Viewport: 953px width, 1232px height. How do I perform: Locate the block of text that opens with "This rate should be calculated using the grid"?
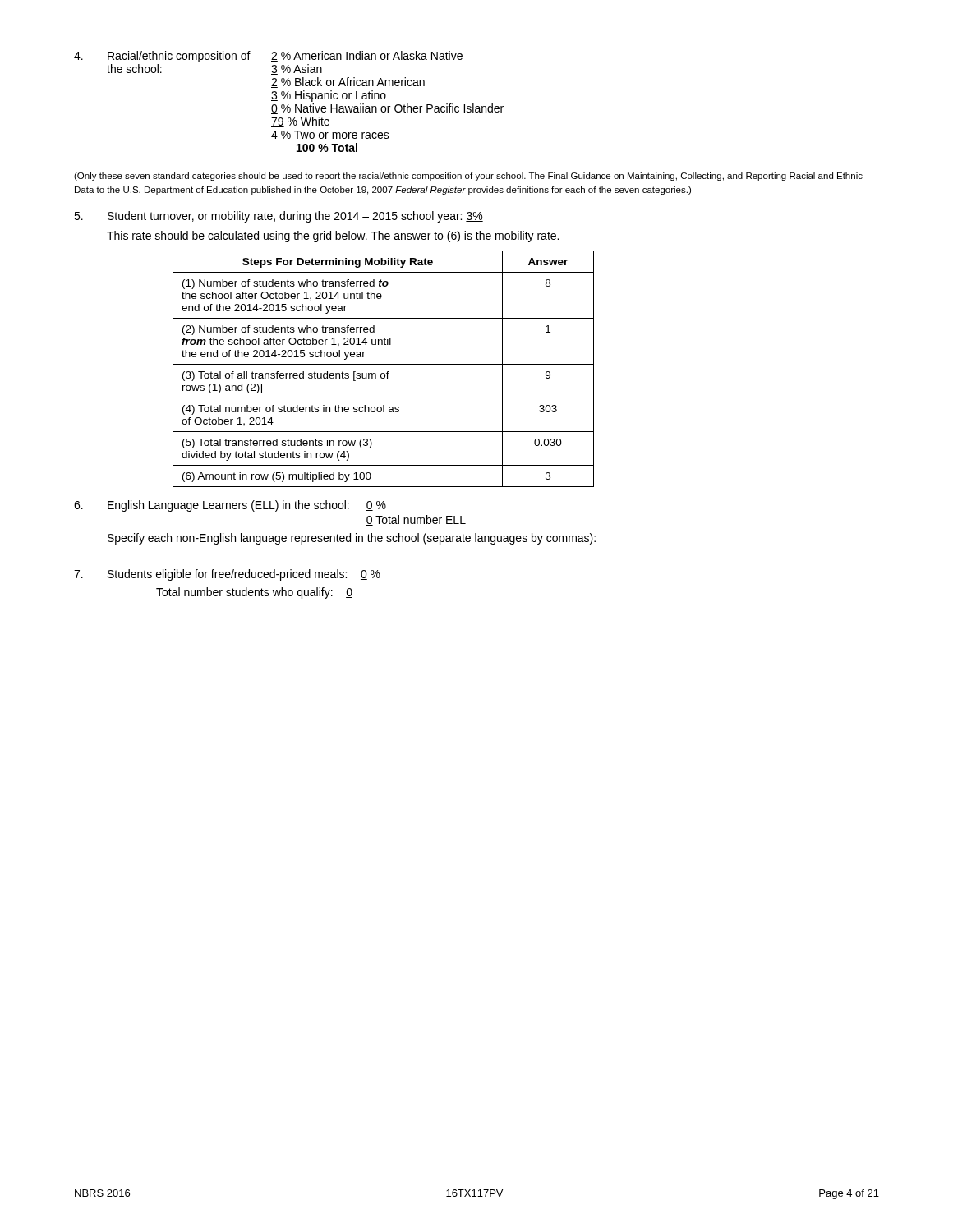coord(333,235)
